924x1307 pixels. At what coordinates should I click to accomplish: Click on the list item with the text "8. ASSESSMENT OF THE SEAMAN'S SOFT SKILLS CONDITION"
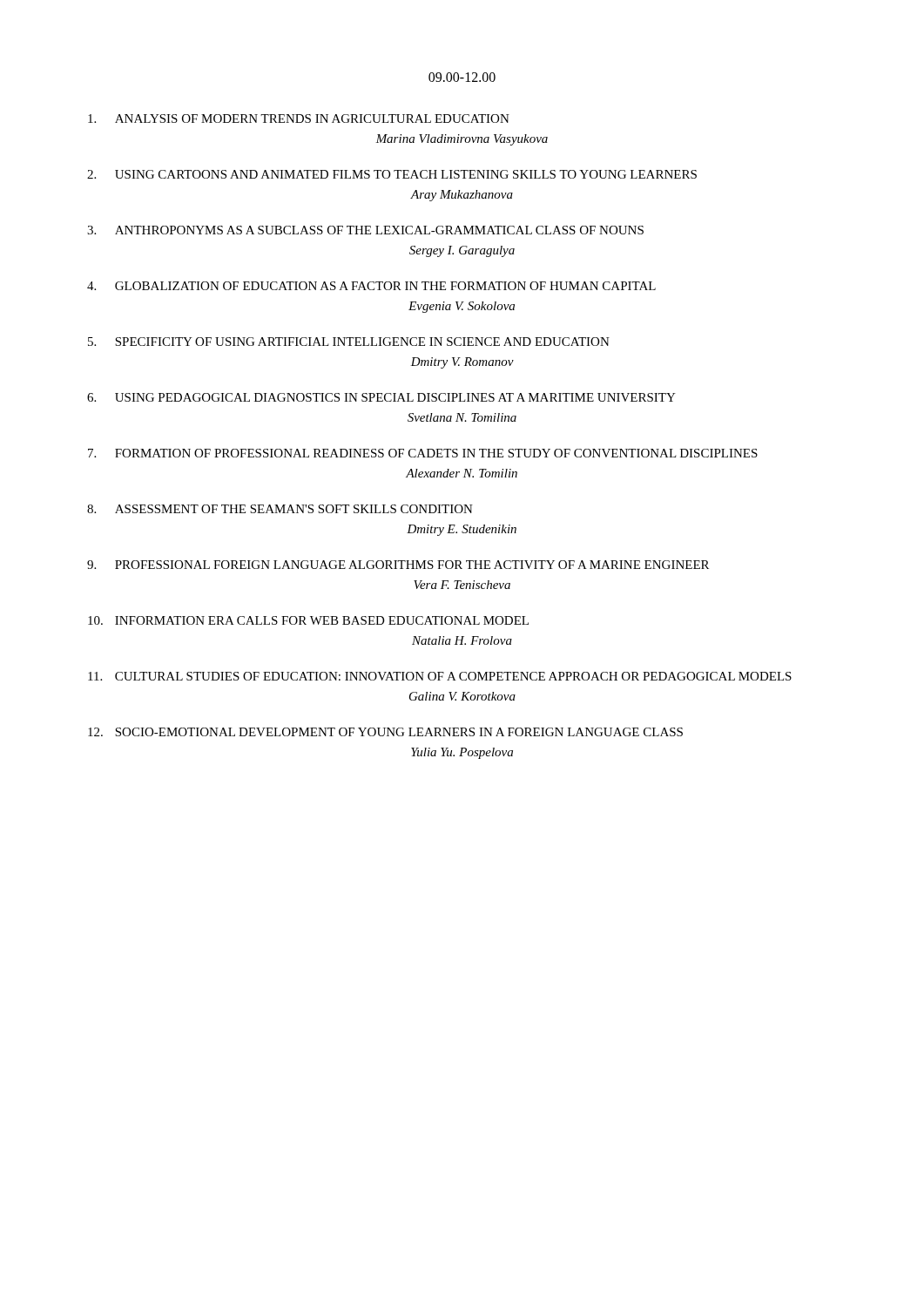[x=462, y=518]
